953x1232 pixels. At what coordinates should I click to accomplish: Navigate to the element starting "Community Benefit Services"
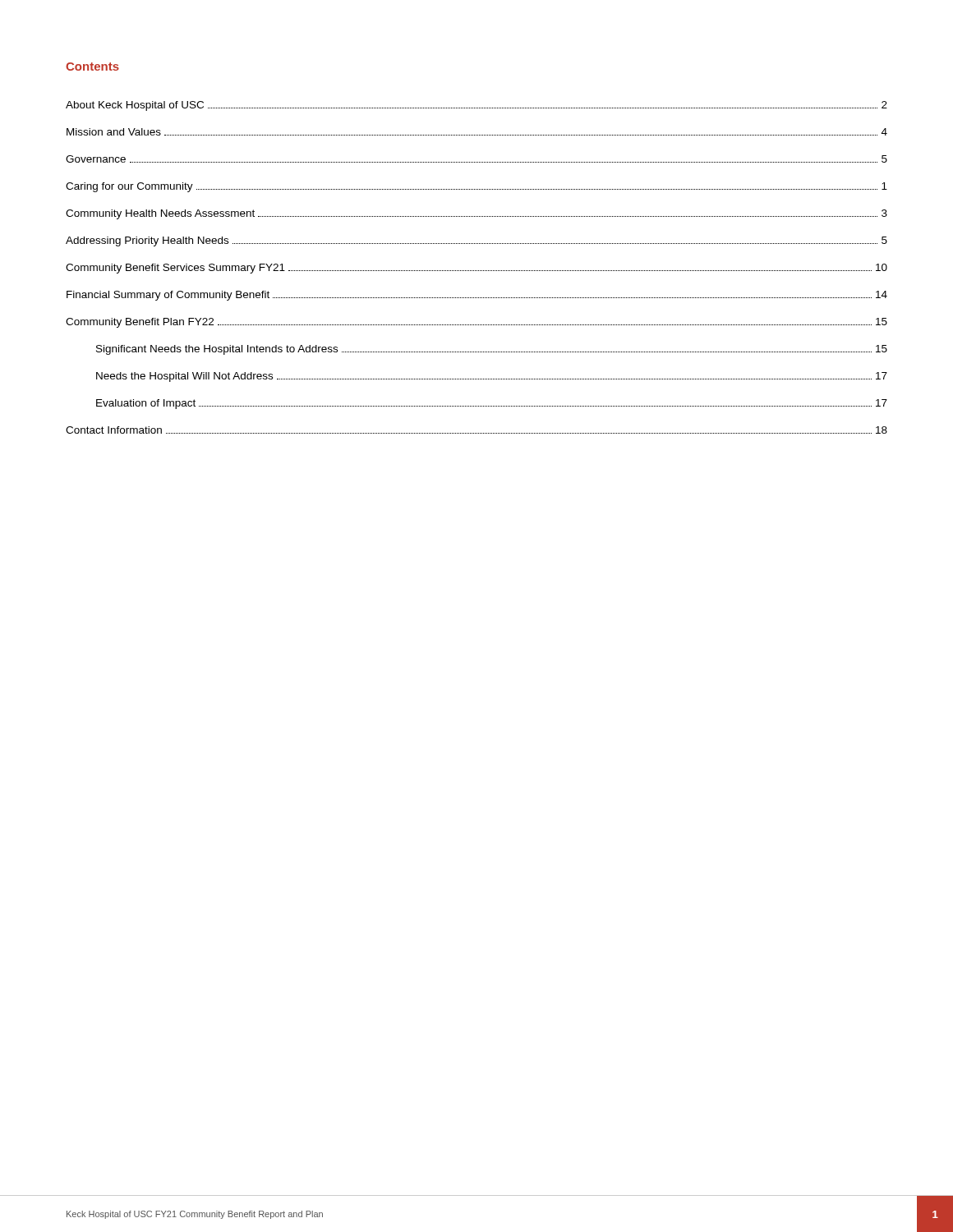(x=476, y=267)
